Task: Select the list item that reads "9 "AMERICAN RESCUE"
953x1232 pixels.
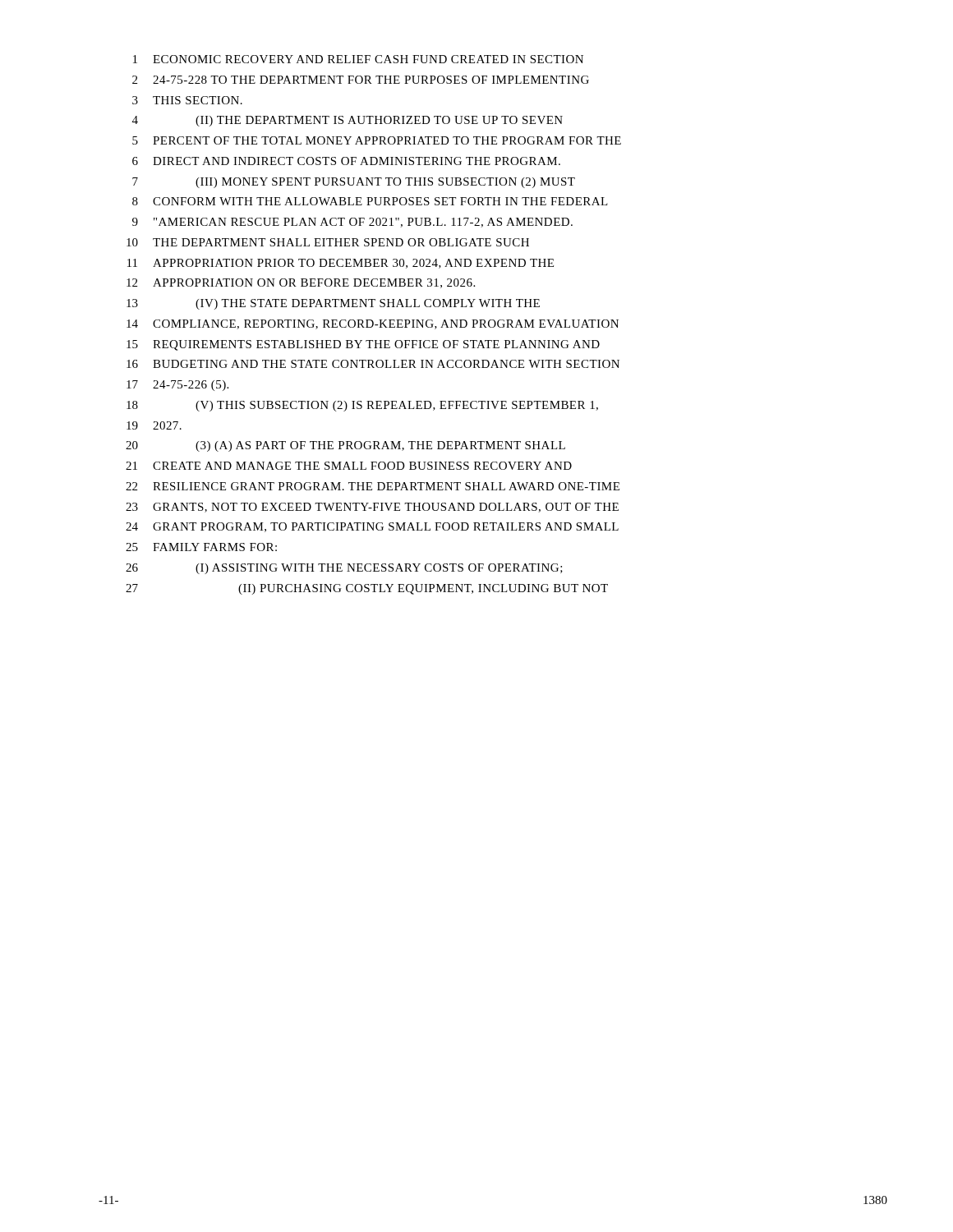Action: [493, 222]
